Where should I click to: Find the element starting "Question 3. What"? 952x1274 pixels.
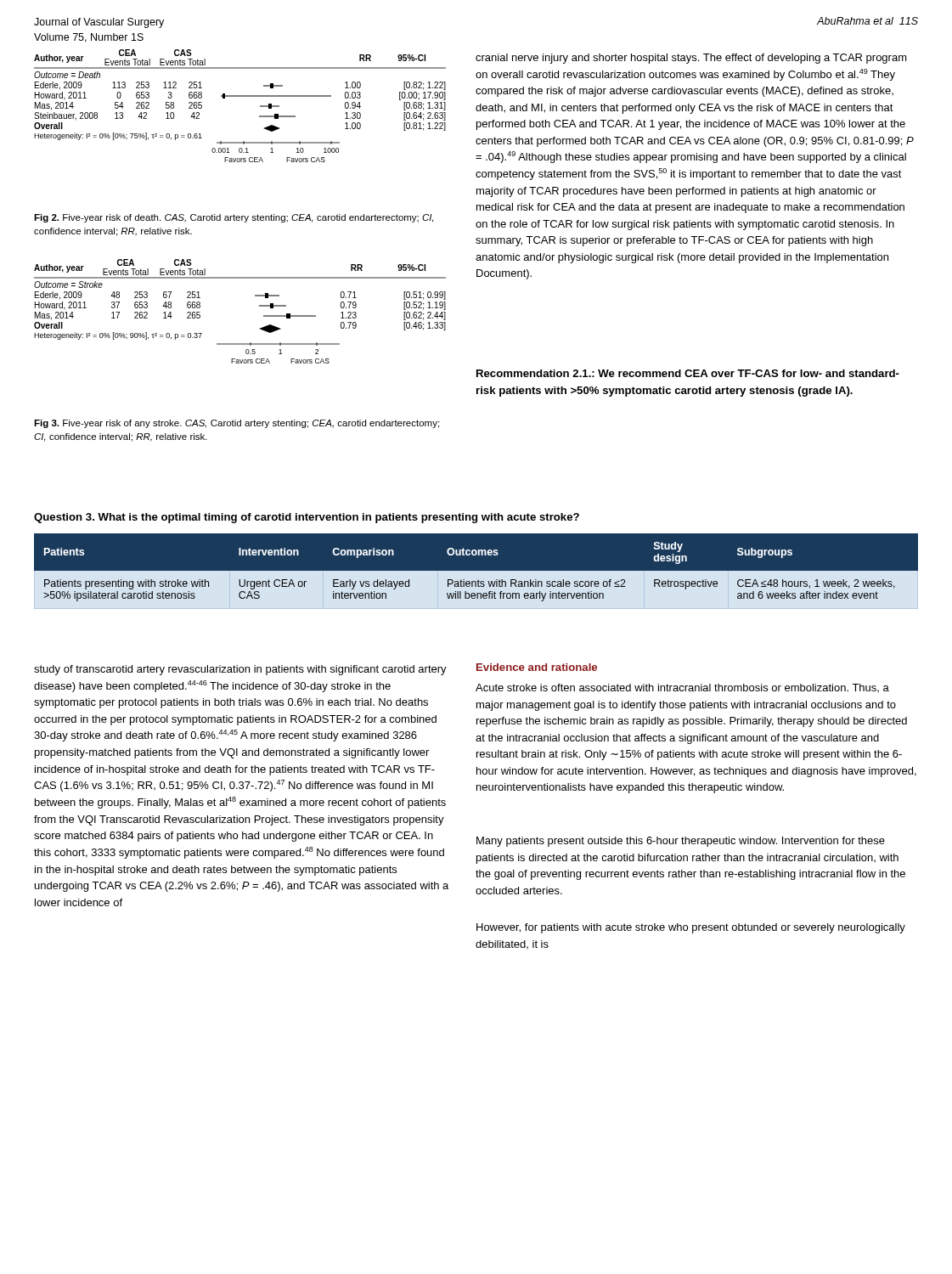coord(307,517)
